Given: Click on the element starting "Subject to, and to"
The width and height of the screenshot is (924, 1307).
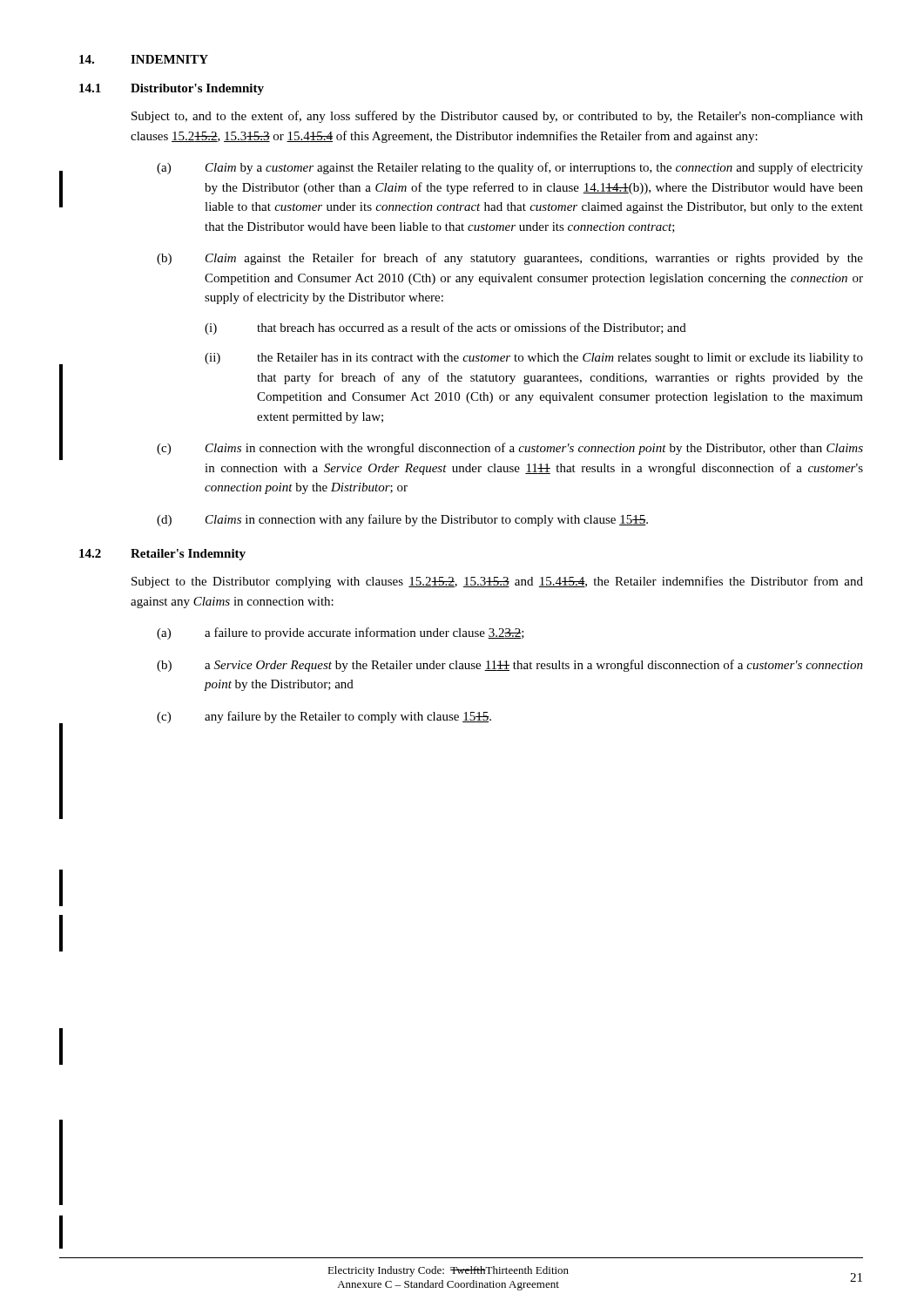Looking at the screenshot, I should pyautogui.click(x=497, y=126).
